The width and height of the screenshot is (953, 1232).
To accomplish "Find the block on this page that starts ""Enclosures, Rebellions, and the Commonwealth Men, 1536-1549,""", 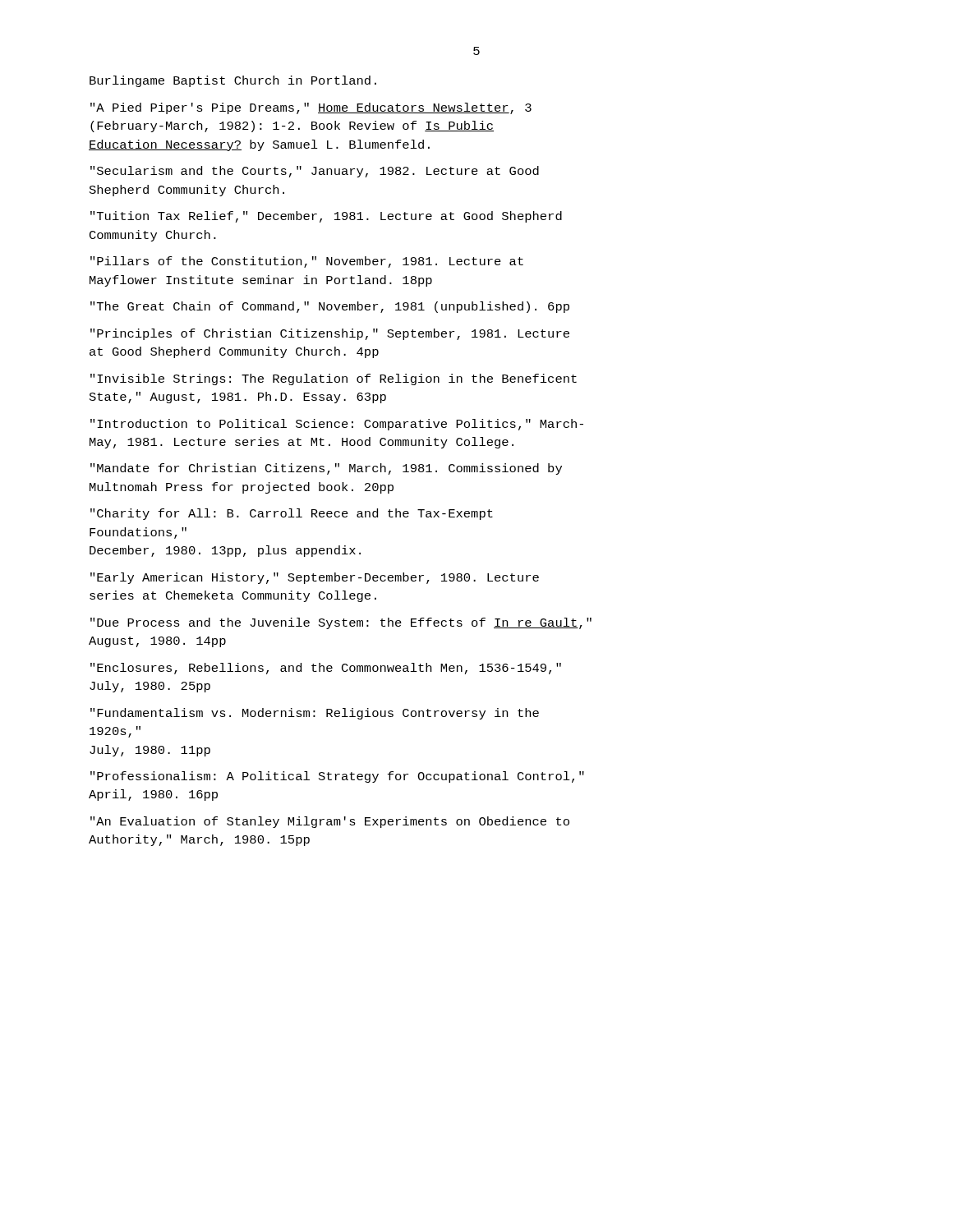I will coord(476,678).
